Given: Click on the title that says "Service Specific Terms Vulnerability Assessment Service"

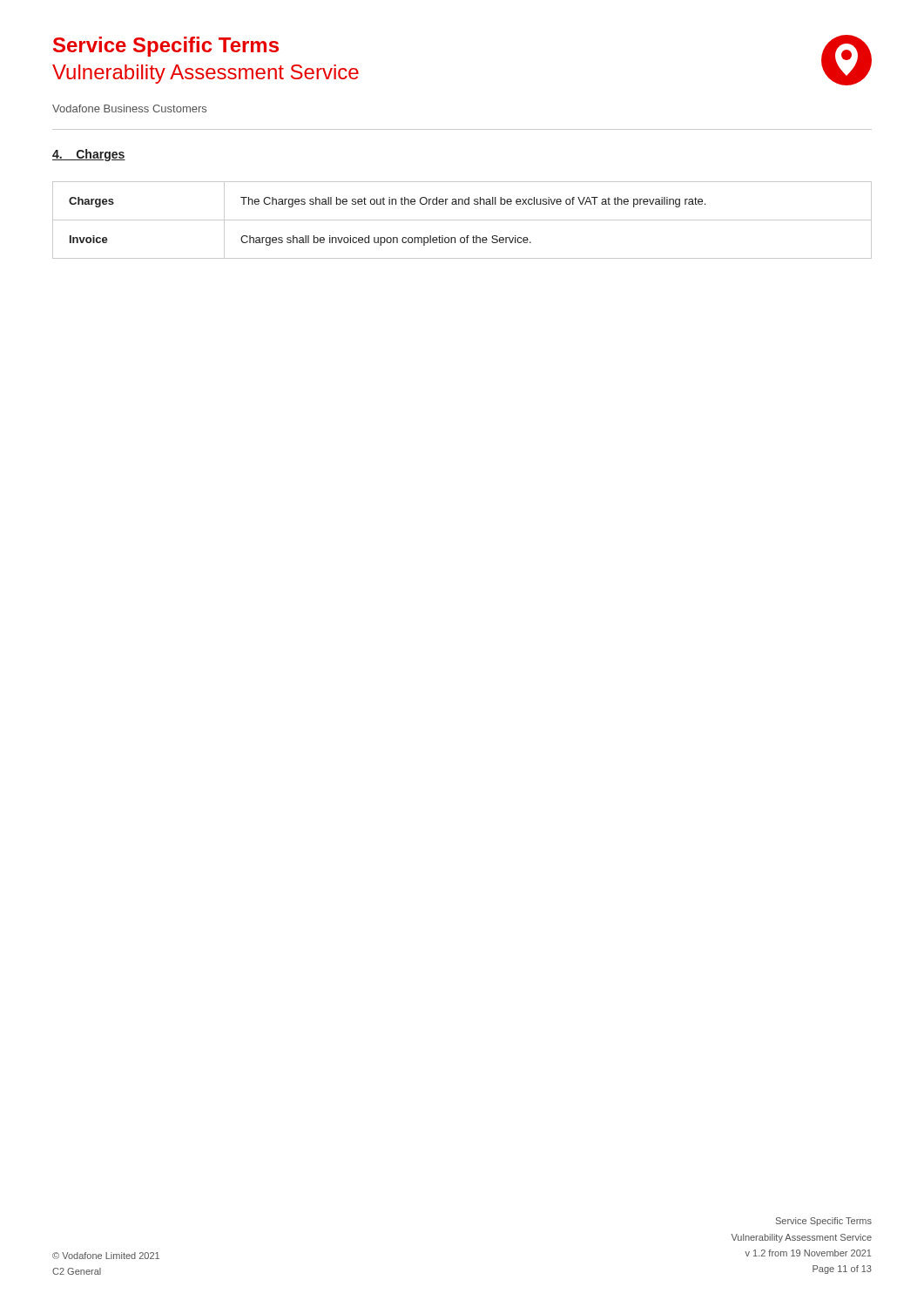Looking at the screenshot, I should pos(166,47).
